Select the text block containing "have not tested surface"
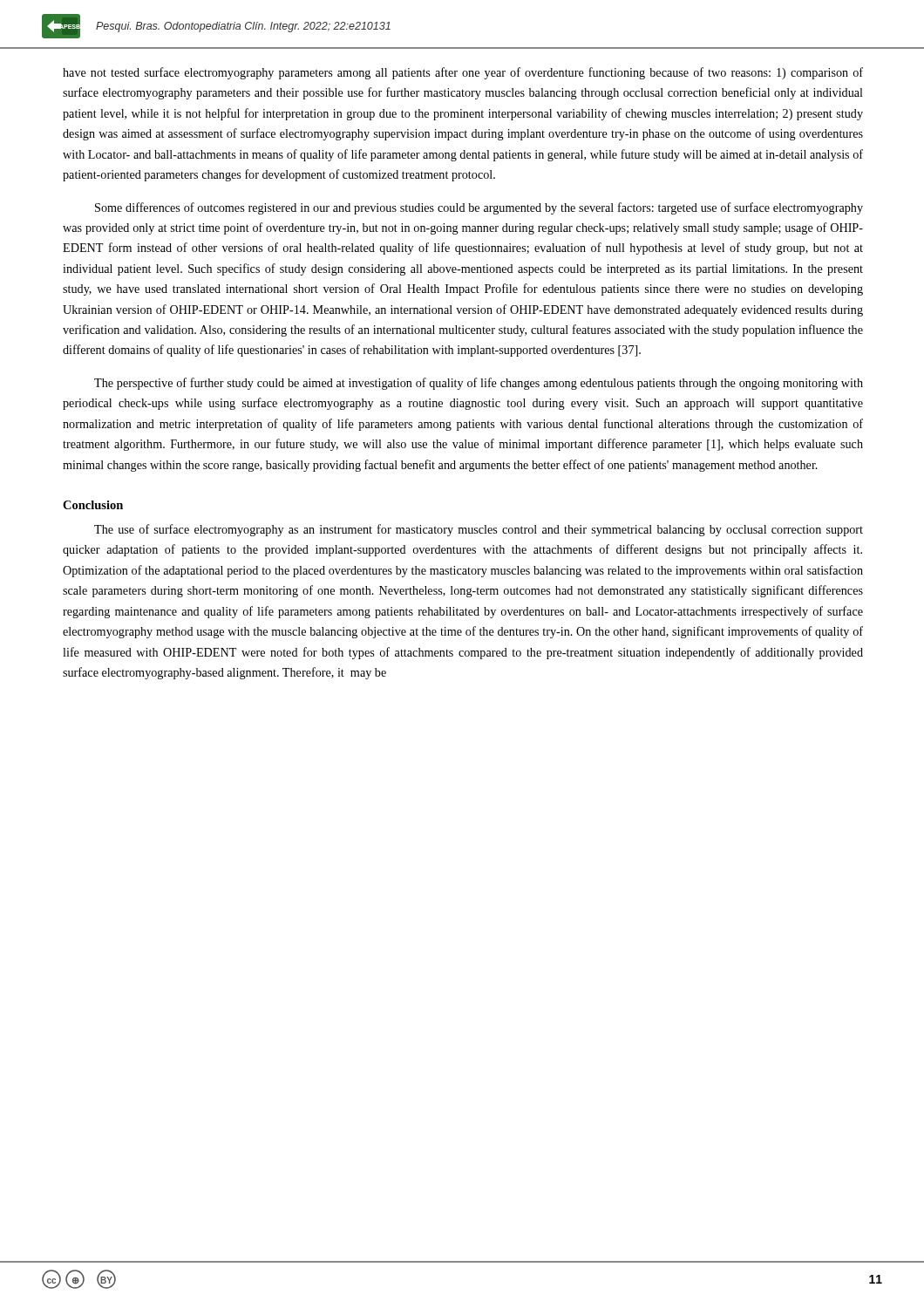Viewport: 924px width, 1308px height. [463, 123]
